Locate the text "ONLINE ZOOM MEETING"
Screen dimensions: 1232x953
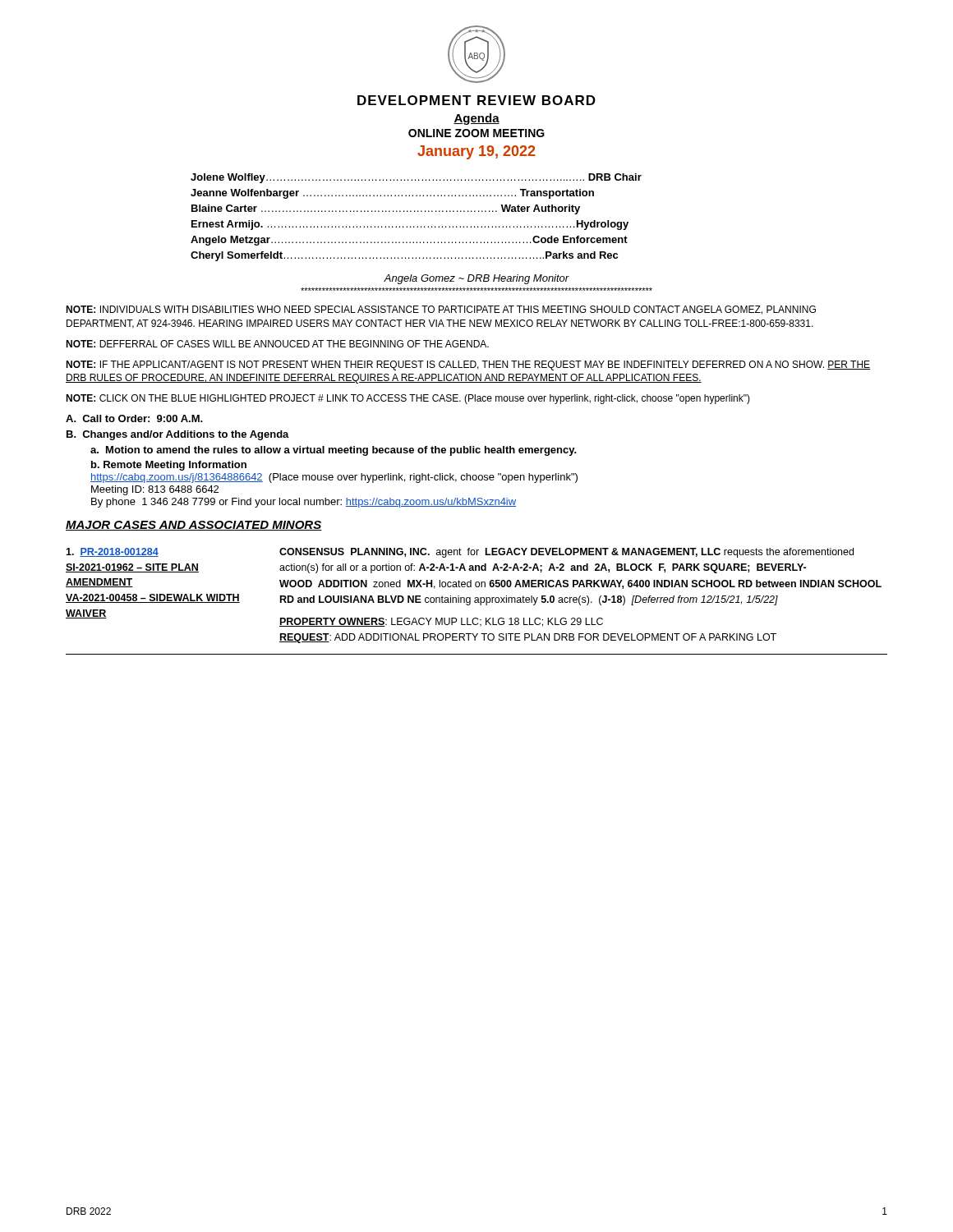click(x=476, y=133)
